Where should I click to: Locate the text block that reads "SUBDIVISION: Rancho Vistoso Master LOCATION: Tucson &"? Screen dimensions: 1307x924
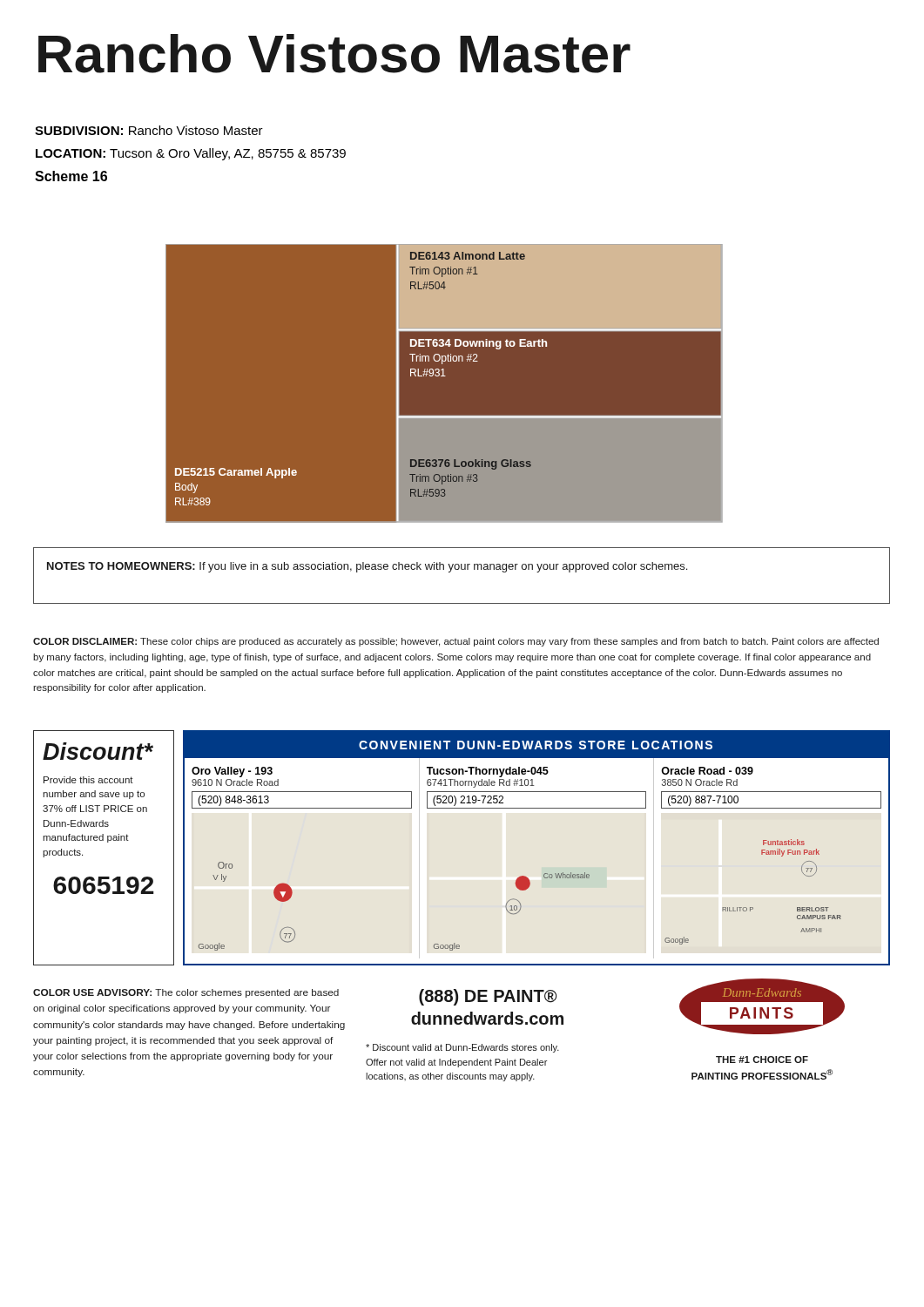(191, 154)
